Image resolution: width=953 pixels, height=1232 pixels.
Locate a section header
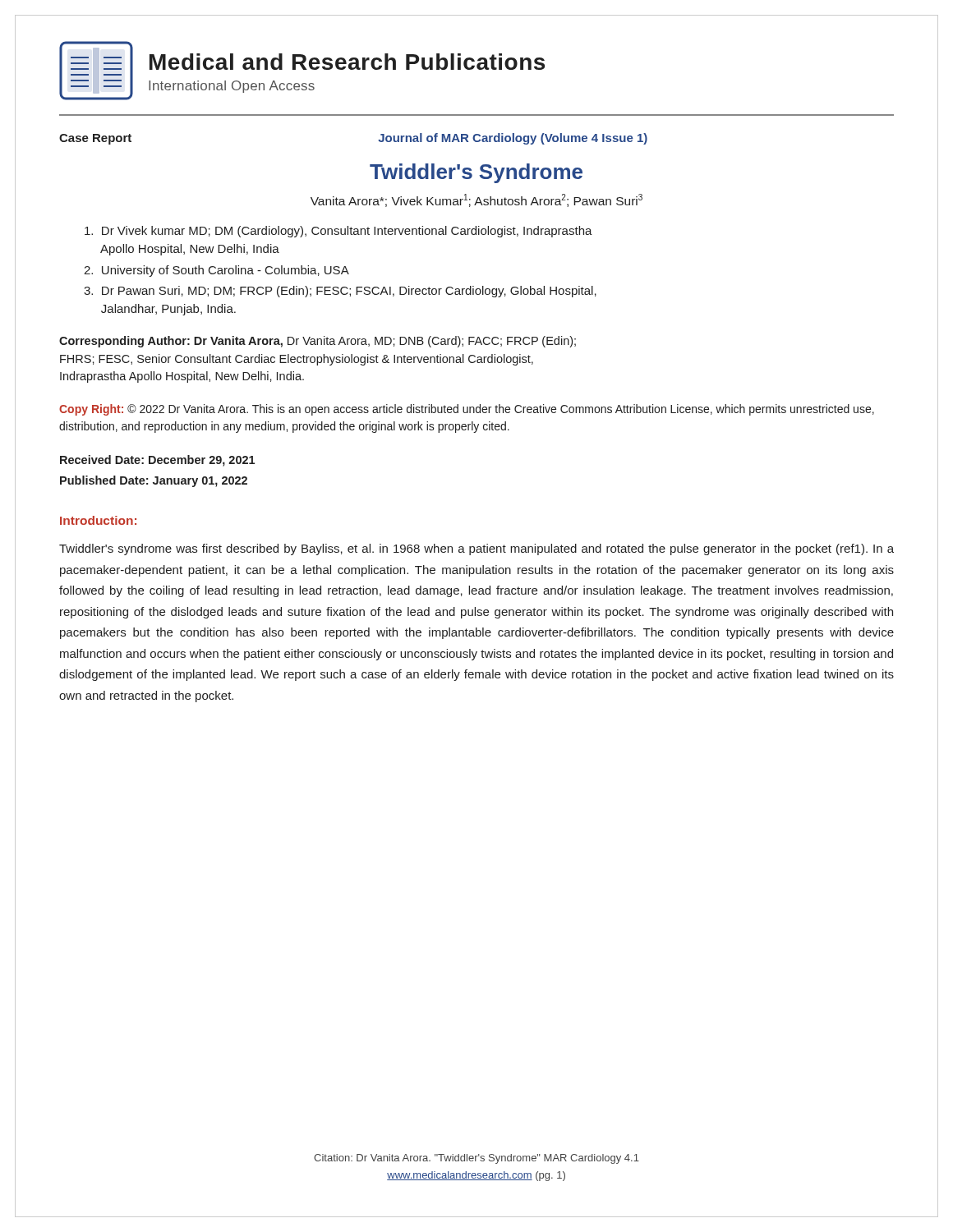click(98, 521)
